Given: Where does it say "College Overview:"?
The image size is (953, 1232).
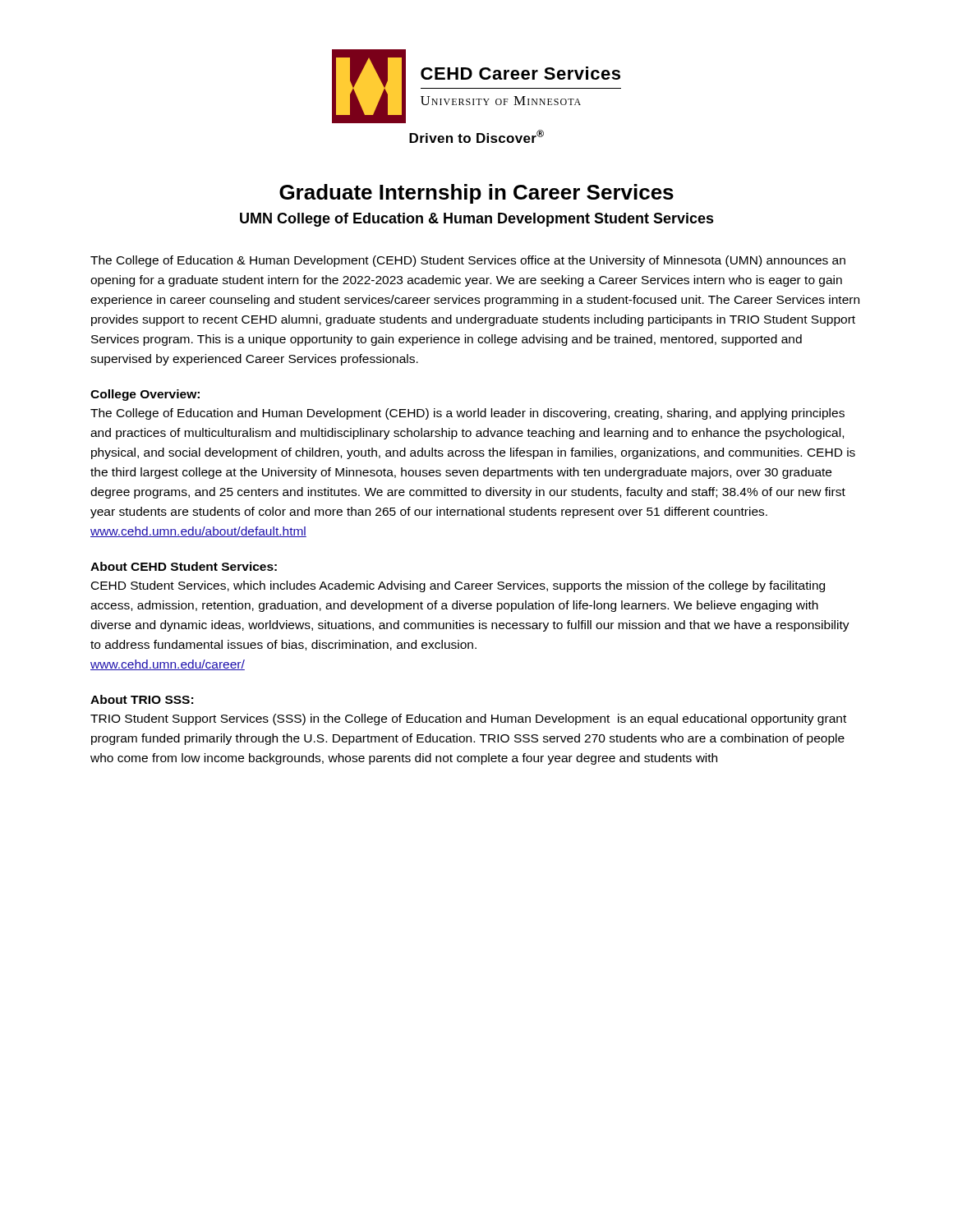Looking at the screenshot, I should [146, 394].
